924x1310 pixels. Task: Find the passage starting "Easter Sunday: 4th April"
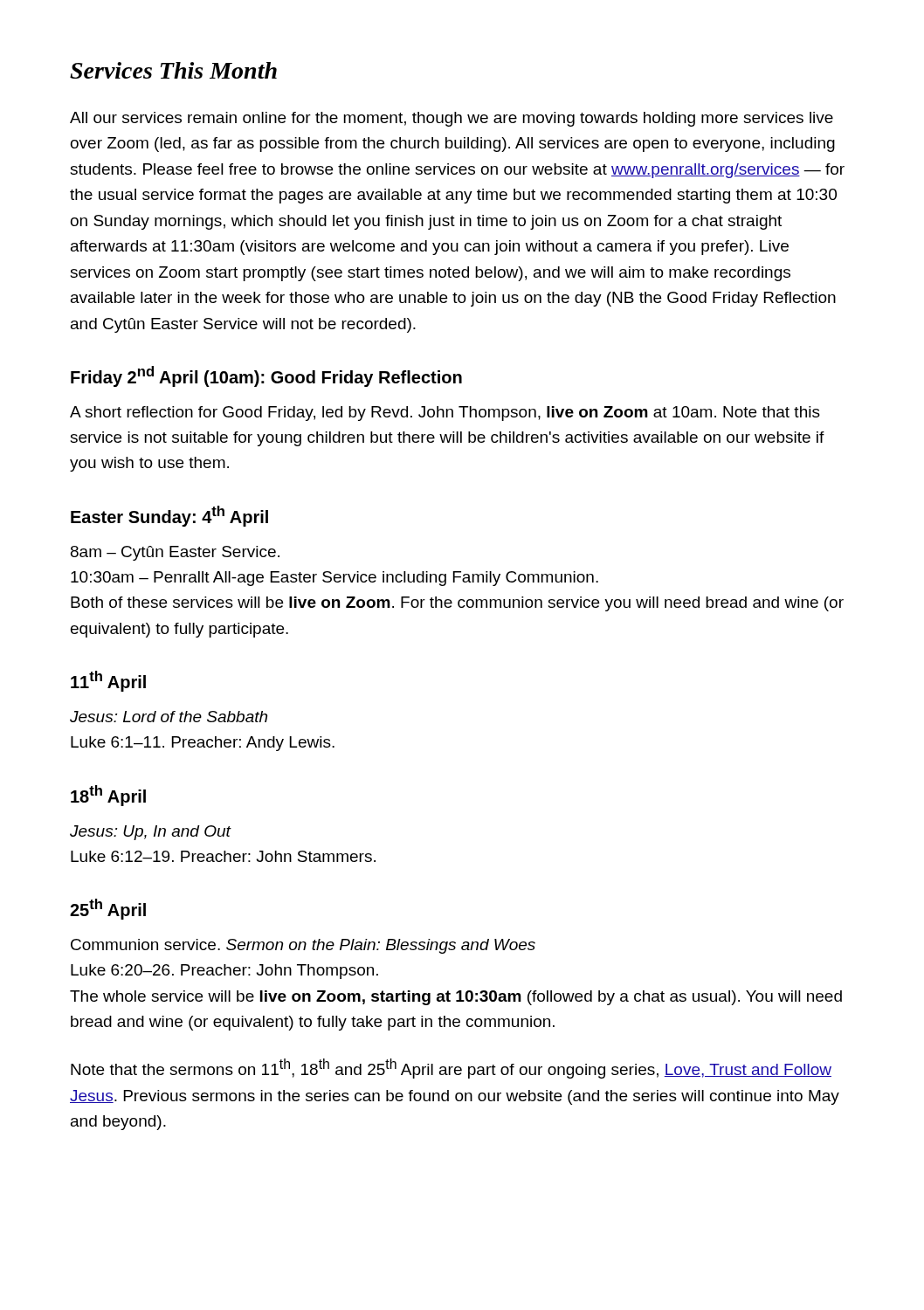point(170,515)
